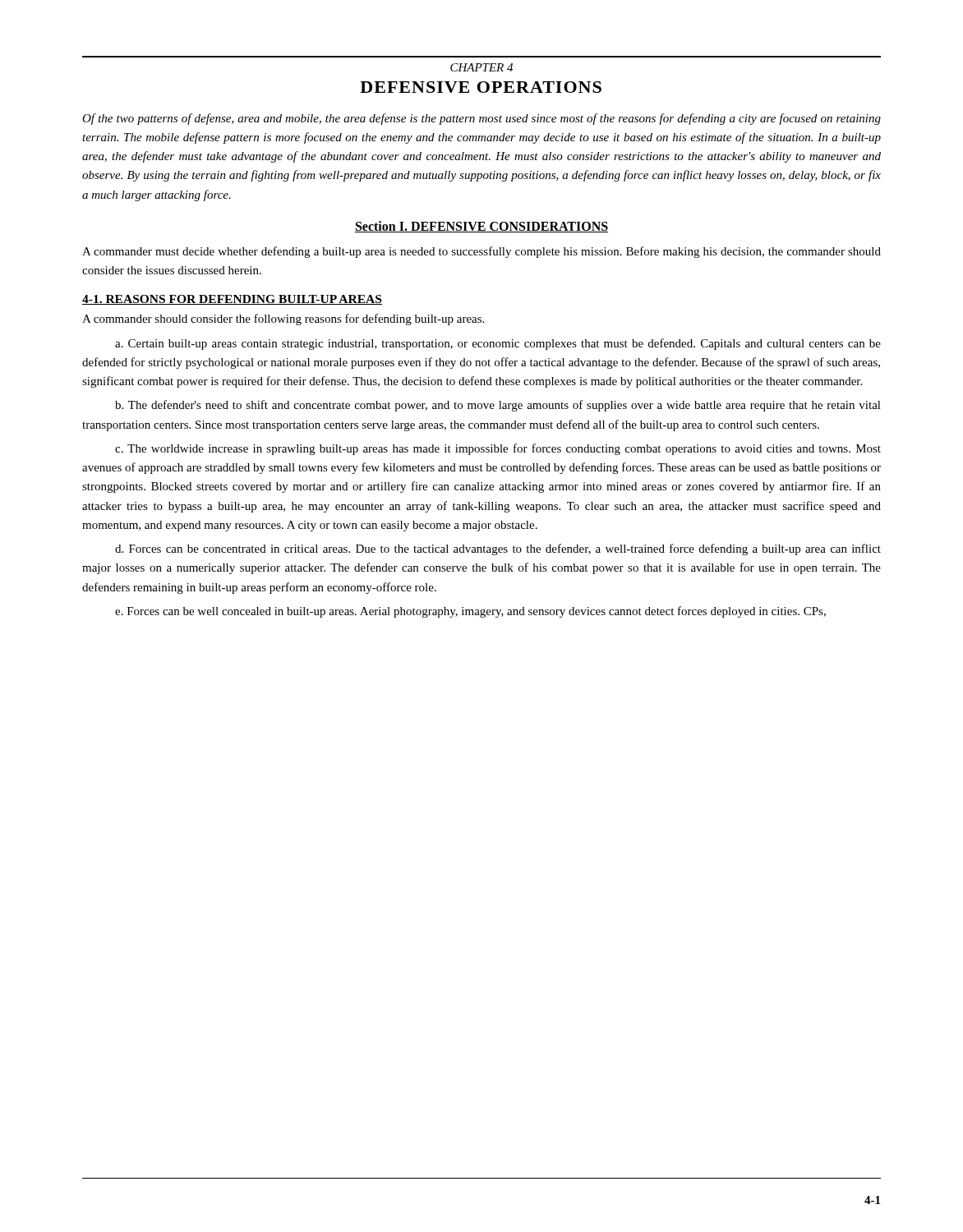Find the block on this page that starts "A commander should consider the following reasons for"
The width and height of the screenshot is (963, 1232).
click(x=284, y=319)
